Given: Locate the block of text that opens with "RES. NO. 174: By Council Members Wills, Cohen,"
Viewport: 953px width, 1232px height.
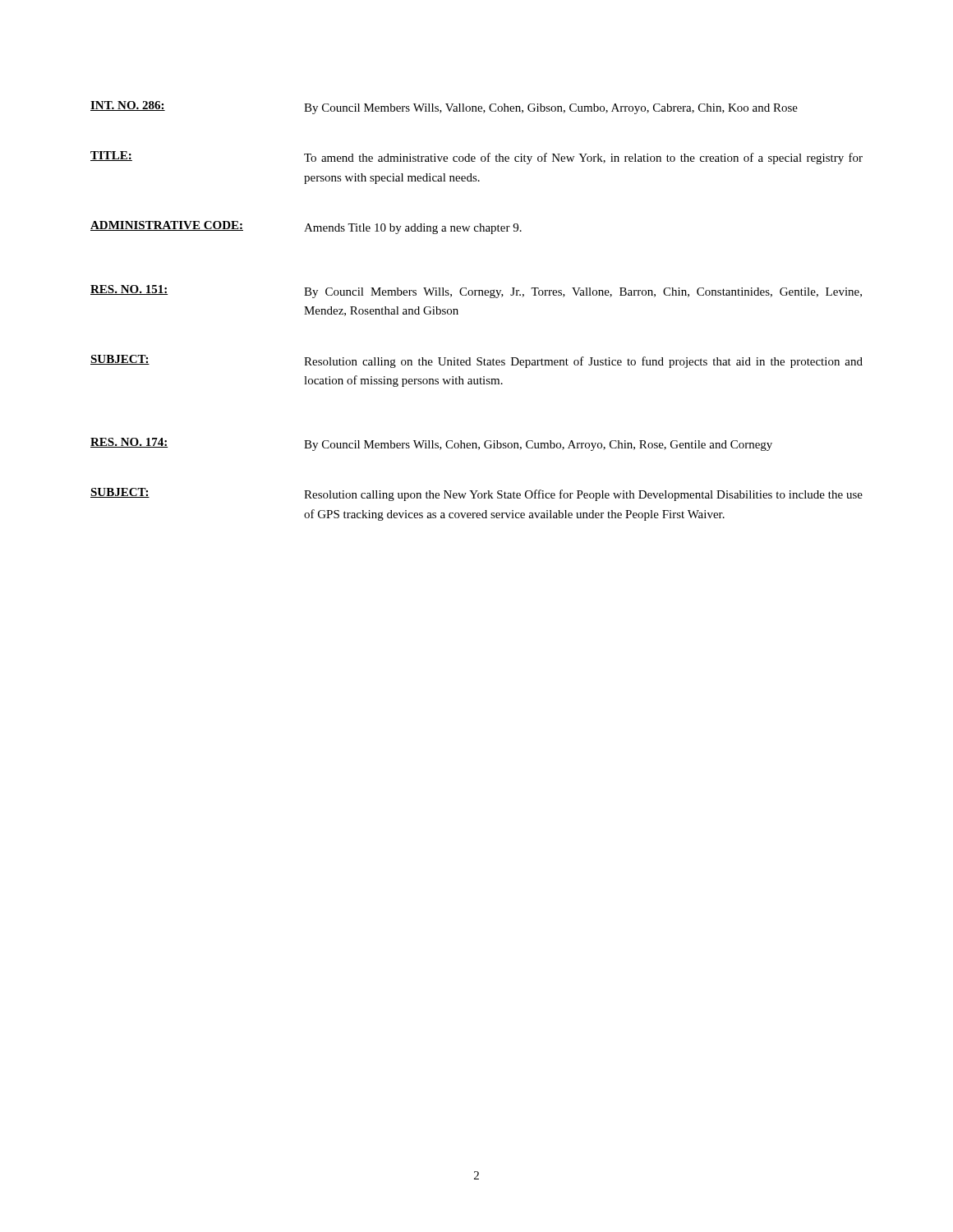Looking at the screenshot, I should point(476,445).
